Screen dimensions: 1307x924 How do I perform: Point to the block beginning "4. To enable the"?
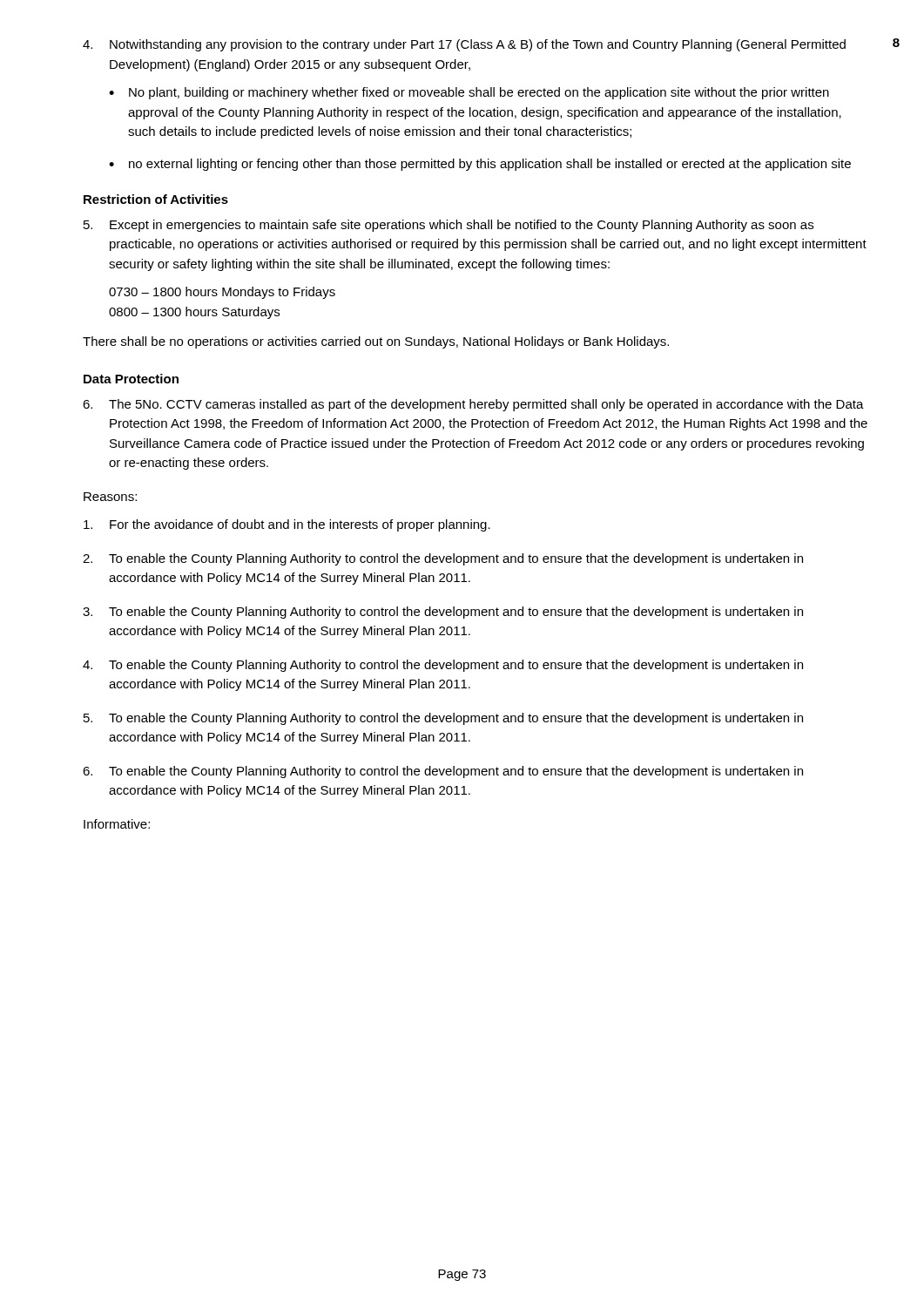point(477,675)
